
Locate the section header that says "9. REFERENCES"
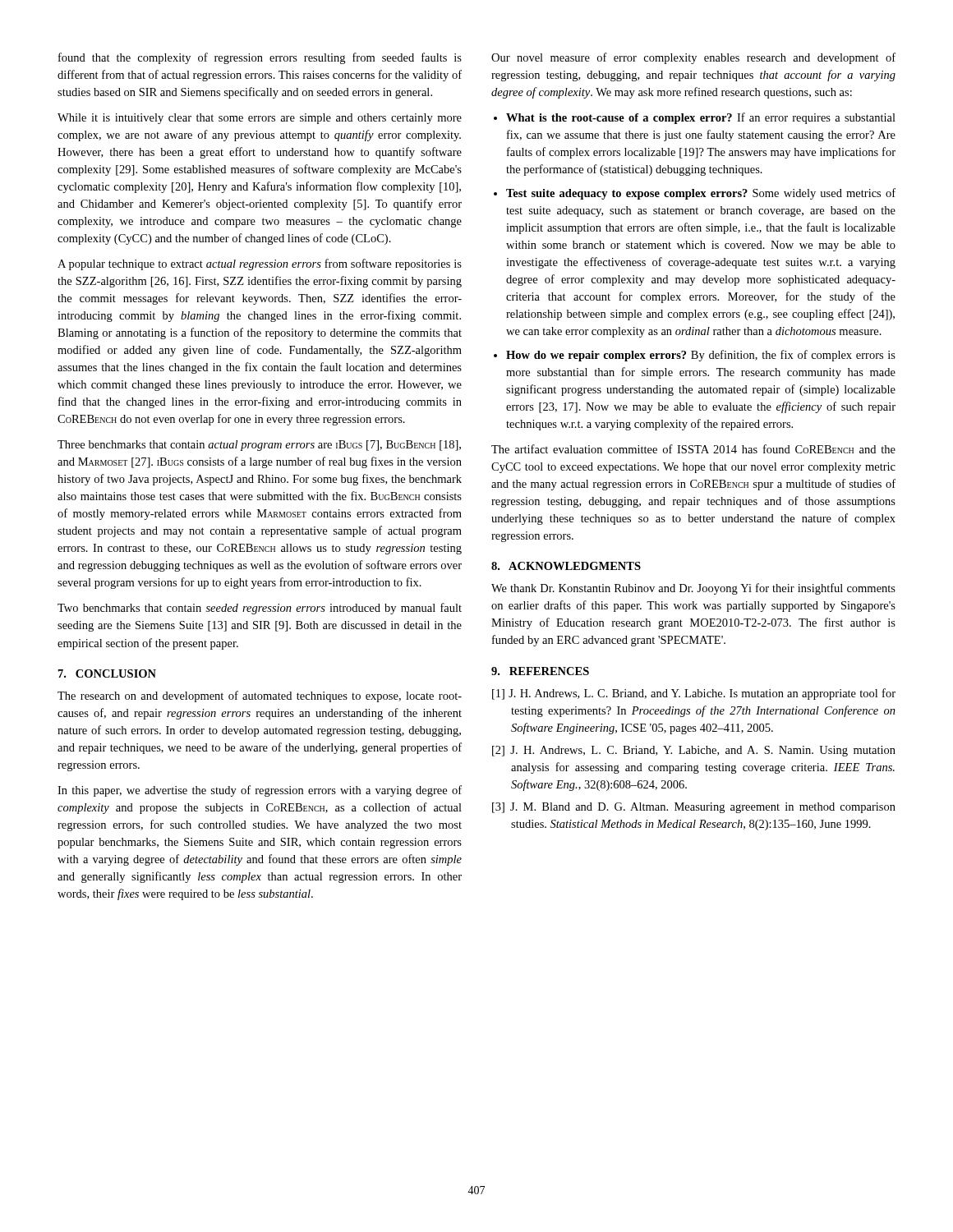[x=540, y=671]
